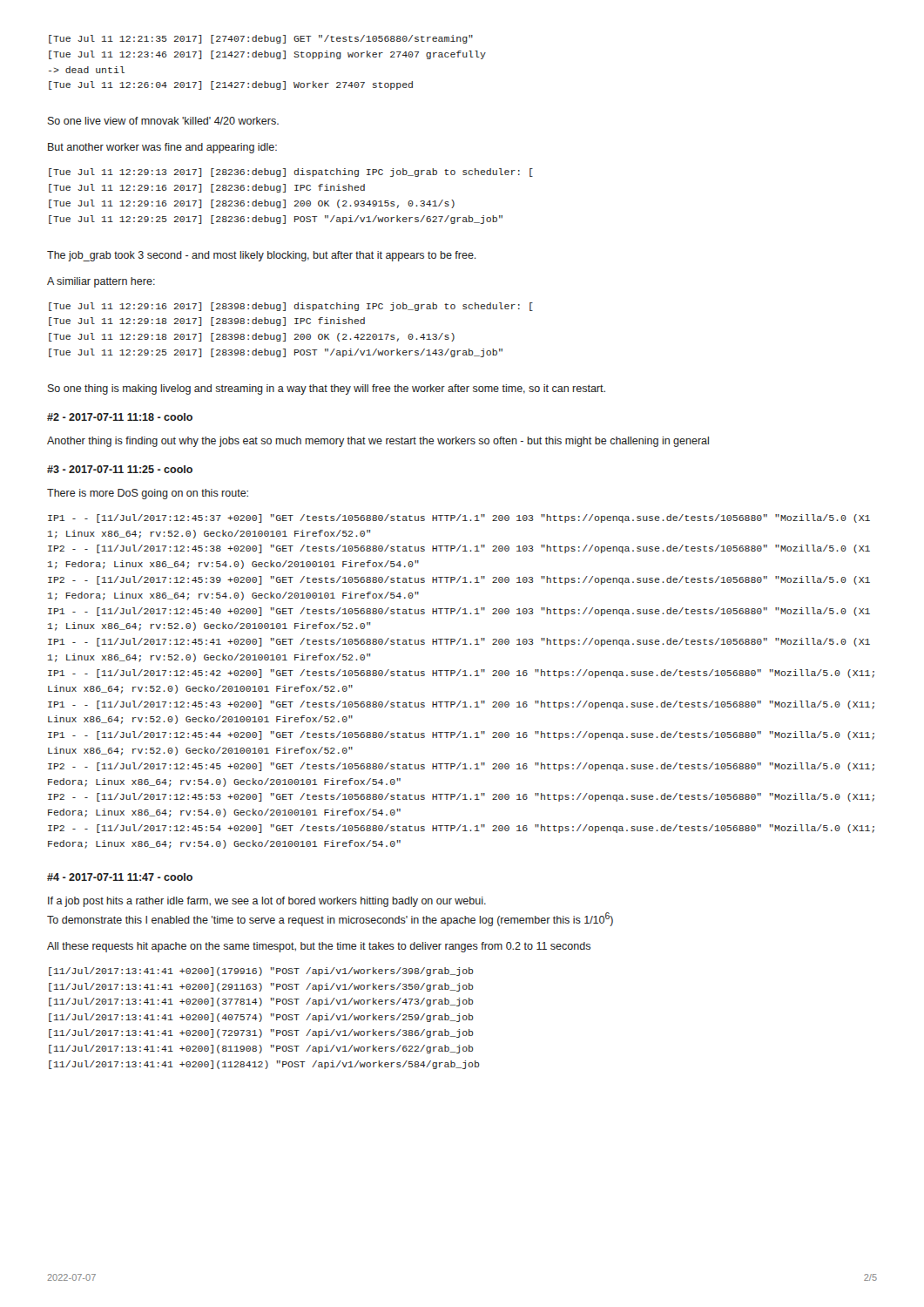
Task: Locate the text block that reads "A similiar pattern"
Action: pyautogui.click(x=101, y=281)
